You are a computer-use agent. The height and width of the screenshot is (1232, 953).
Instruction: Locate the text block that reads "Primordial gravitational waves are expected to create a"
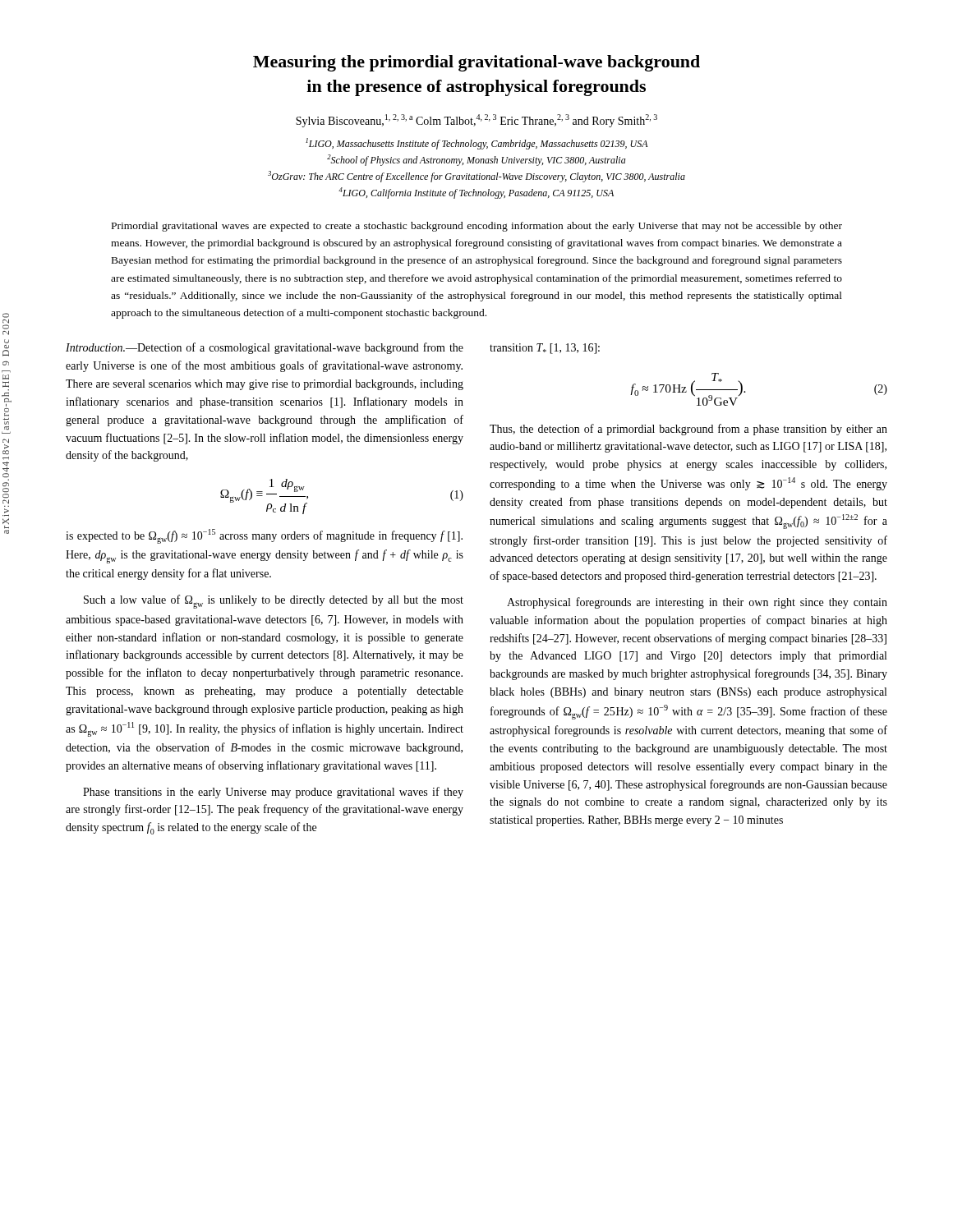click(x=476, y=269)
